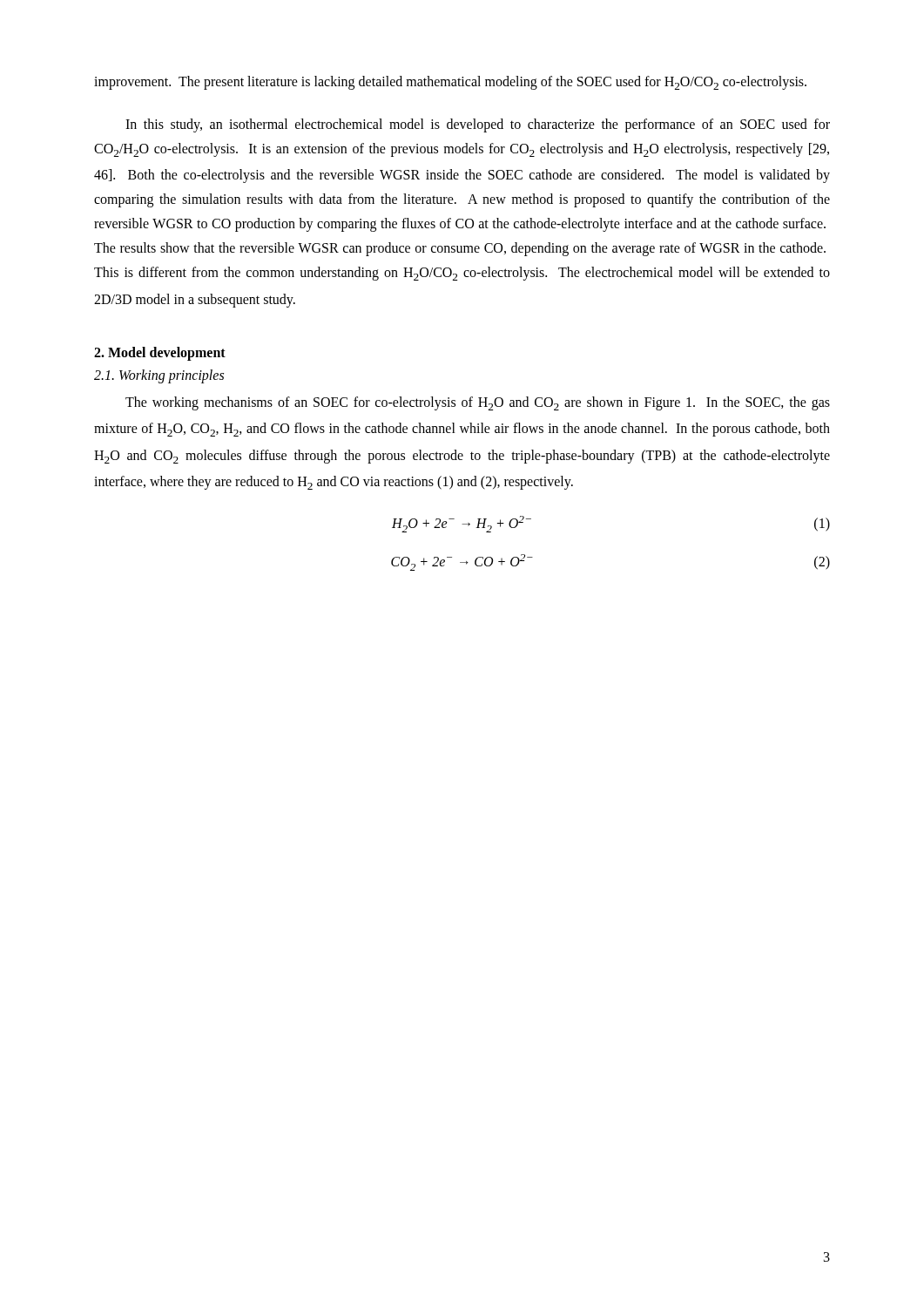924x1307 pixels.
Task: Find the block on this page that starts "improvement. The present literature is lacking detailed mathematical"
Action: click(x=462, y=191)
